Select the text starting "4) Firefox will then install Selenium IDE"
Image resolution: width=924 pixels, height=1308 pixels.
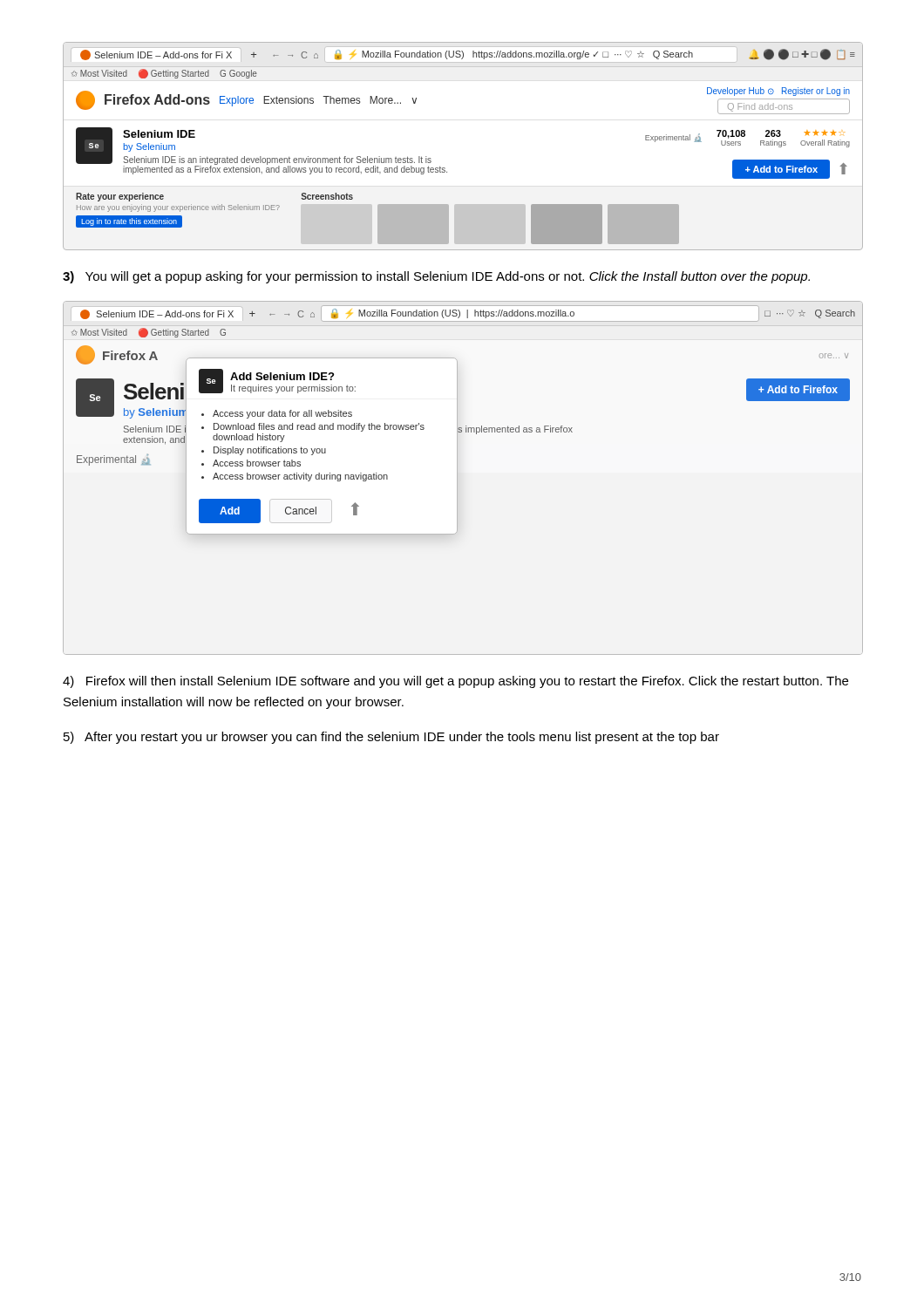click(x=456, y=691)
